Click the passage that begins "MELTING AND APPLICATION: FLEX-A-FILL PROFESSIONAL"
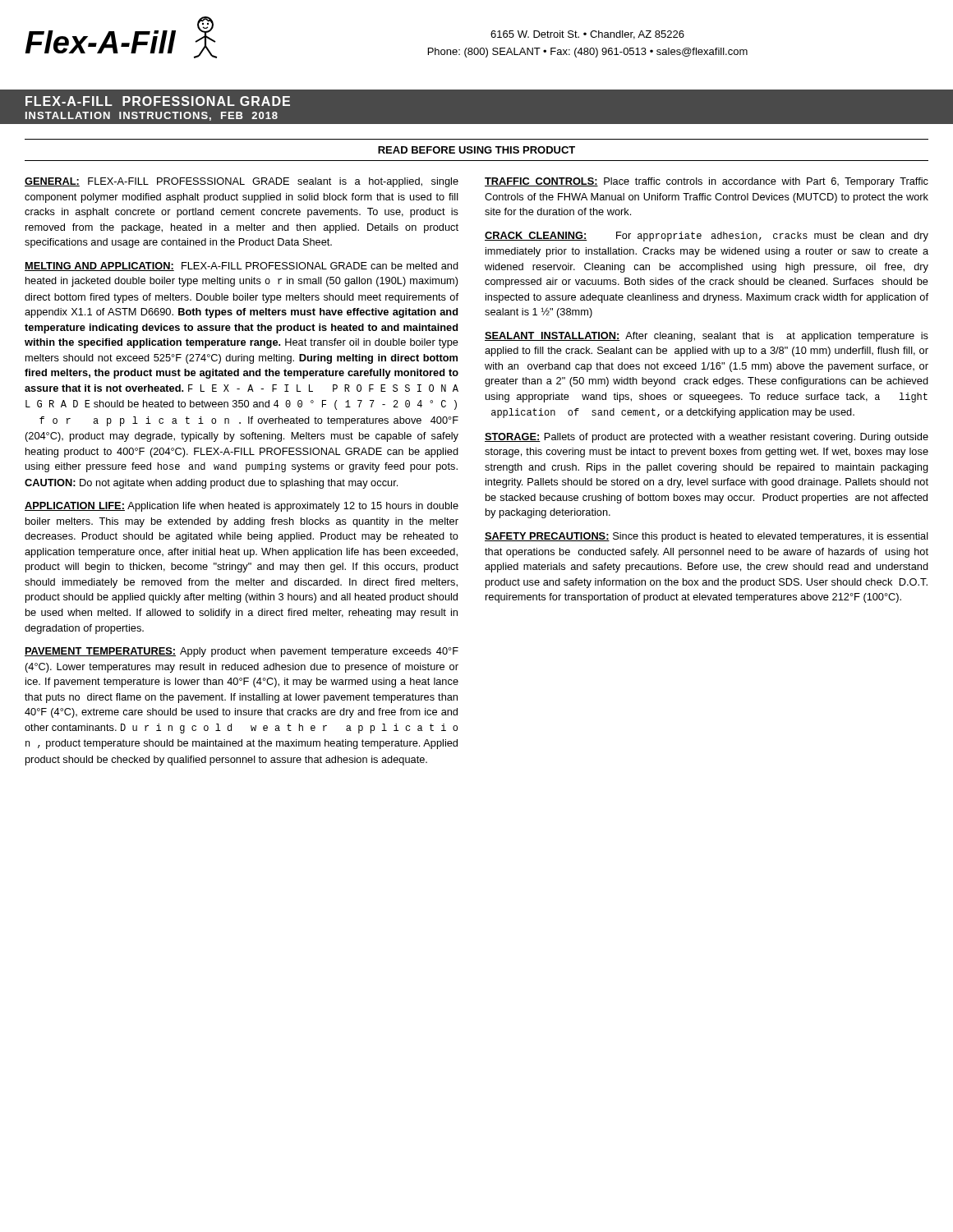 click(242, 374)
